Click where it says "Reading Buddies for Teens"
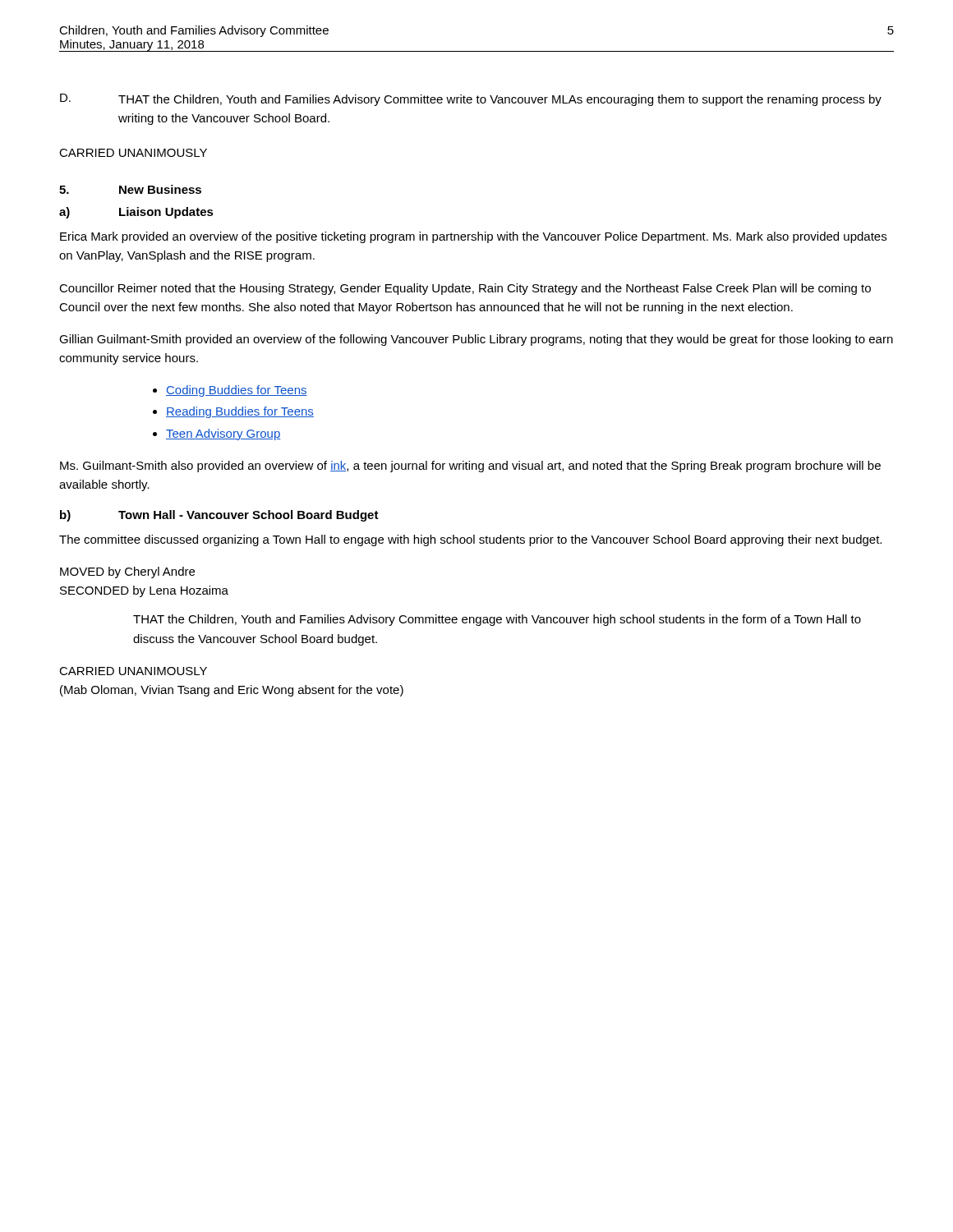This screenshot has height=1232, width=953. (x=240, y=411)
